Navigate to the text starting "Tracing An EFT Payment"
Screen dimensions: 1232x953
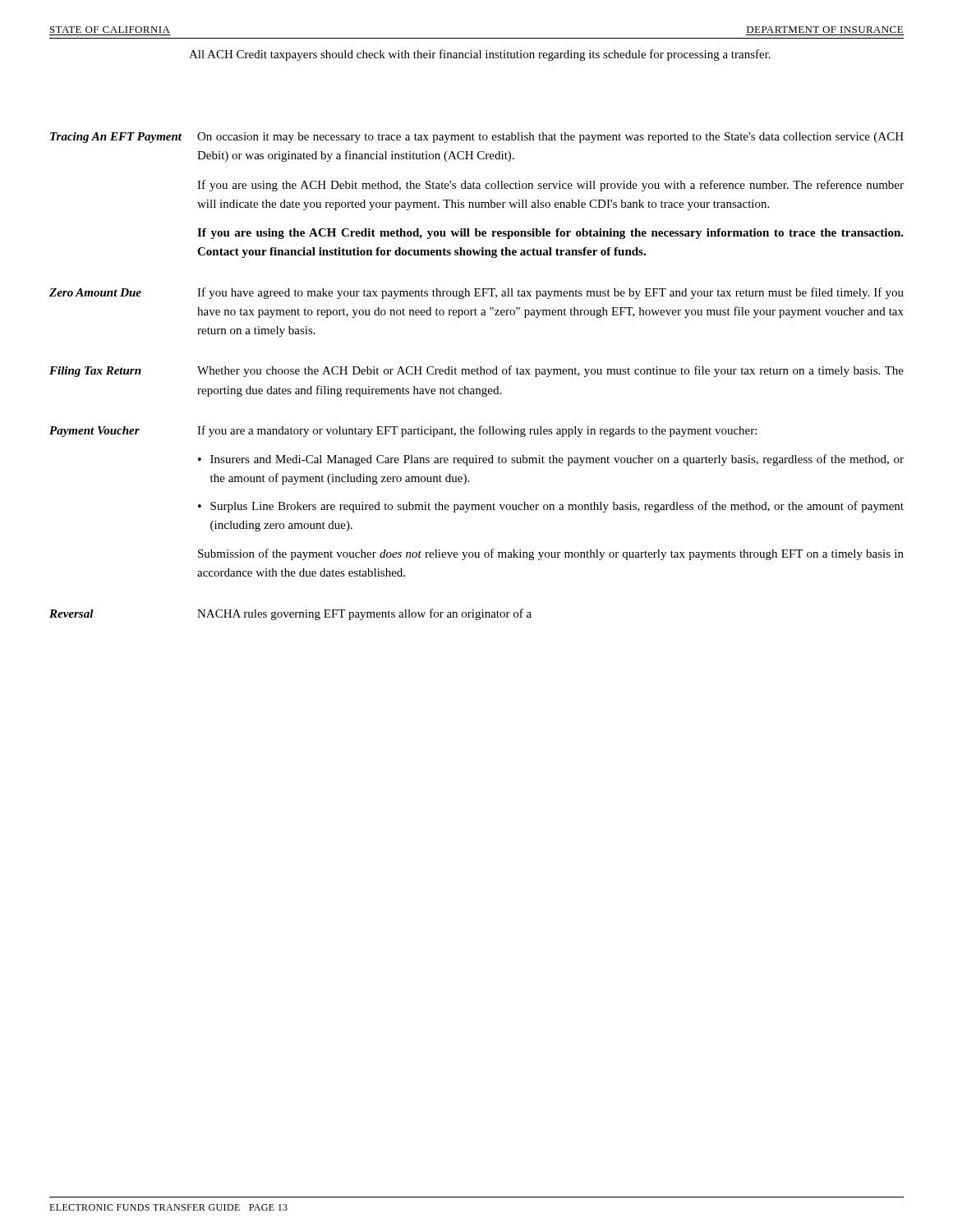click(115, 136)
